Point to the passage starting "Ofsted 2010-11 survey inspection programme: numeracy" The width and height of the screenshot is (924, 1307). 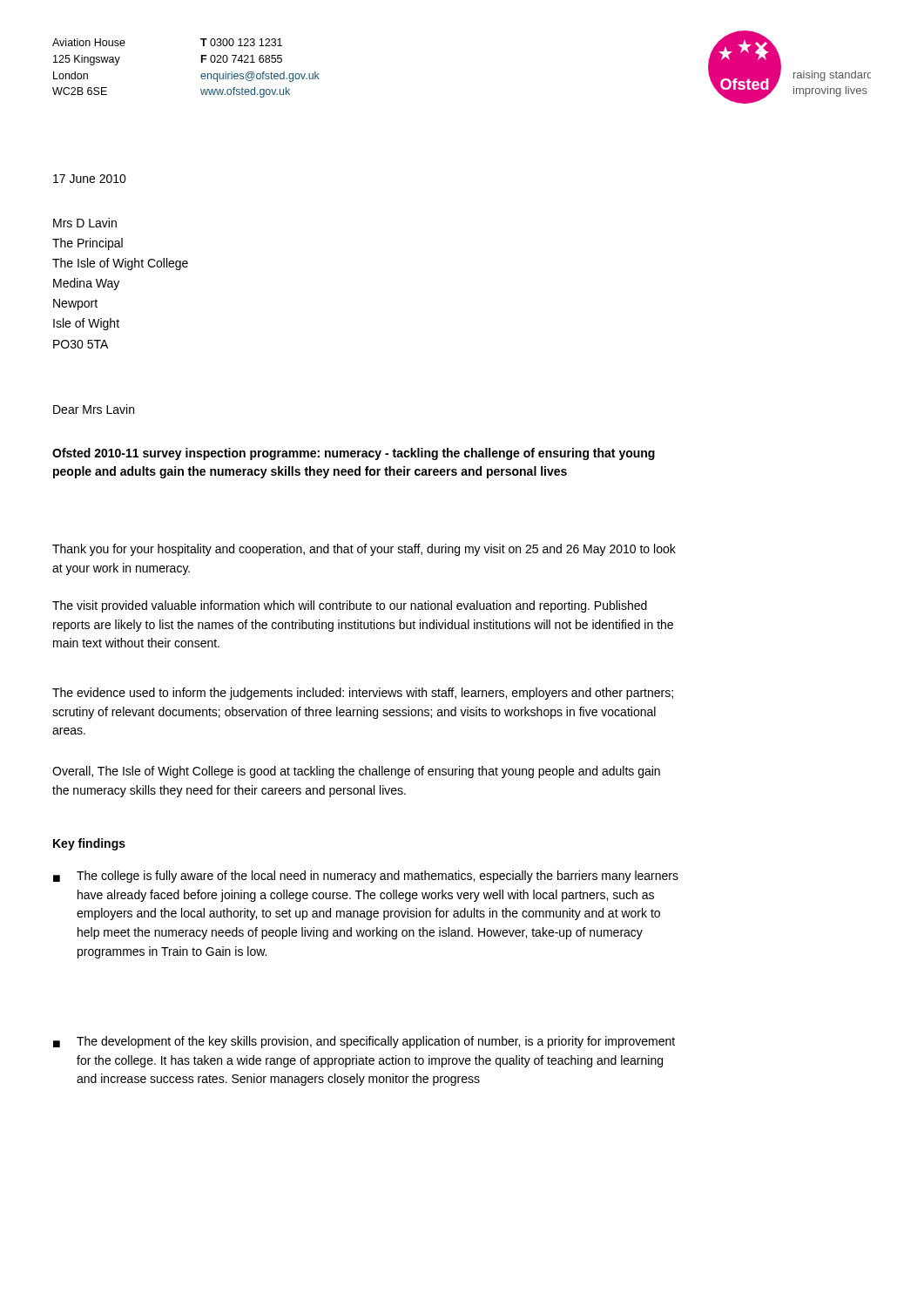coord(354,462)
